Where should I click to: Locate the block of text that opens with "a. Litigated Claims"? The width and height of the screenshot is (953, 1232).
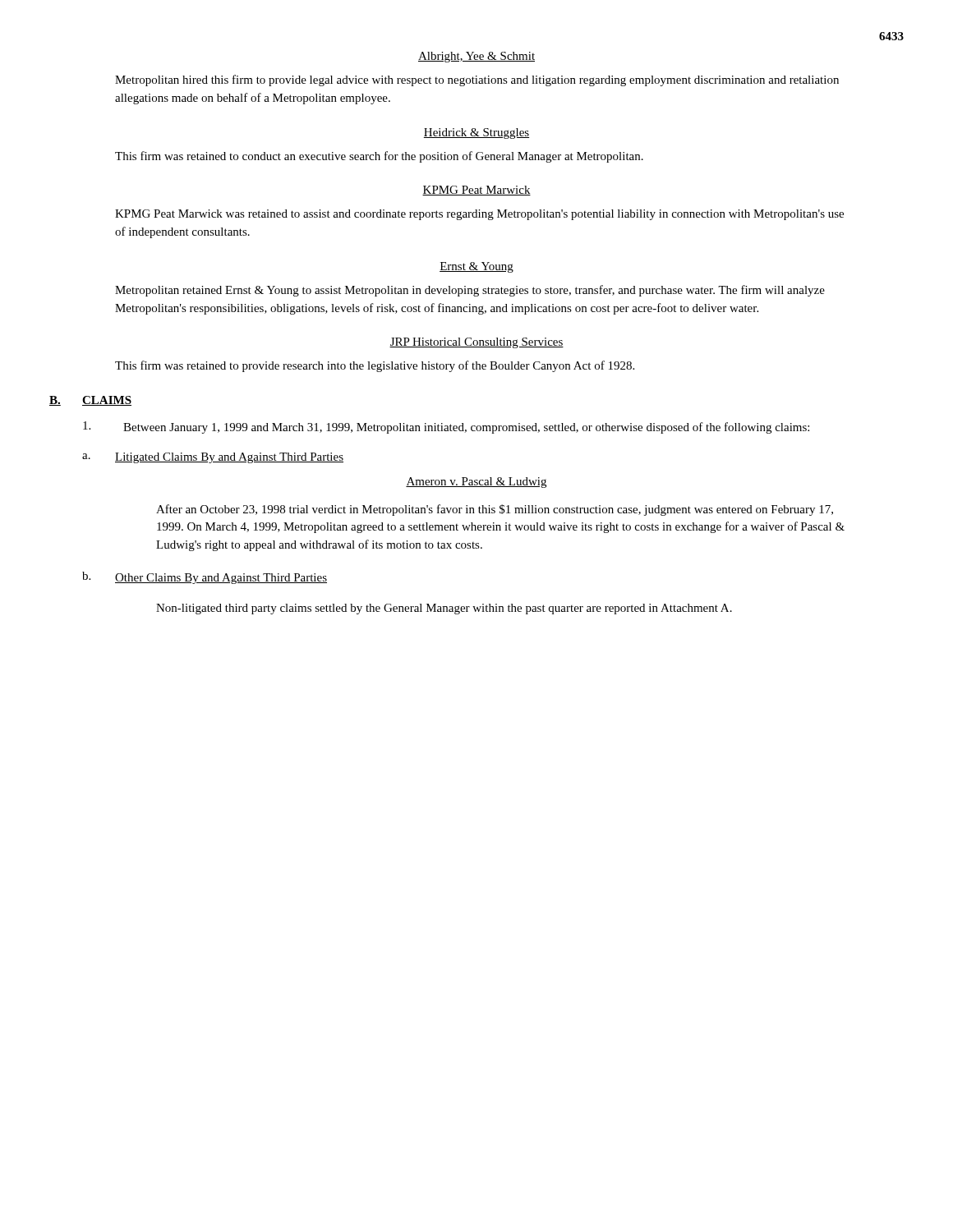tap(213, 458)
